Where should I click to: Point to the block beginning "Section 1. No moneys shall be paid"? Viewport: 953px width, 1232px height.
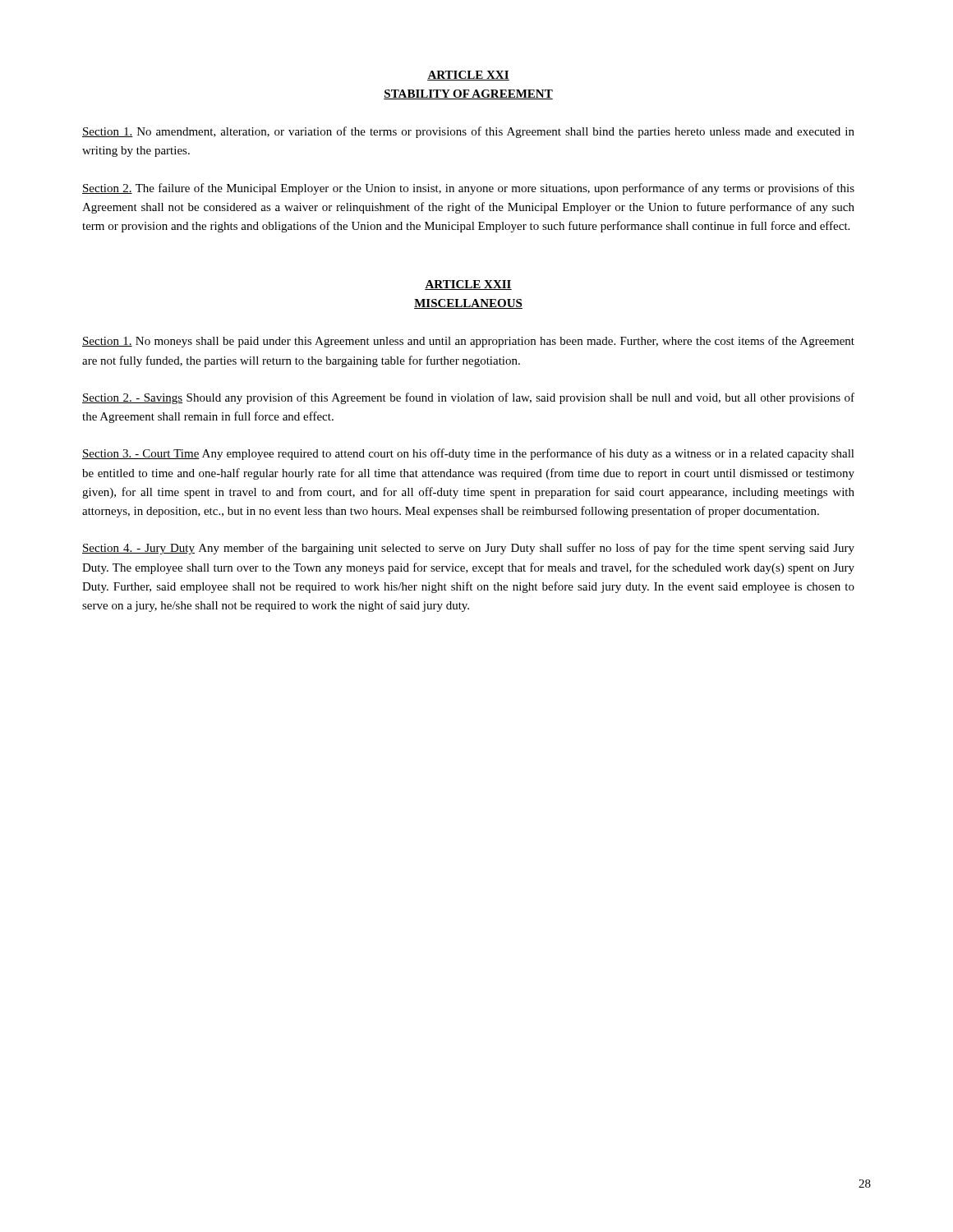(468, 351)
